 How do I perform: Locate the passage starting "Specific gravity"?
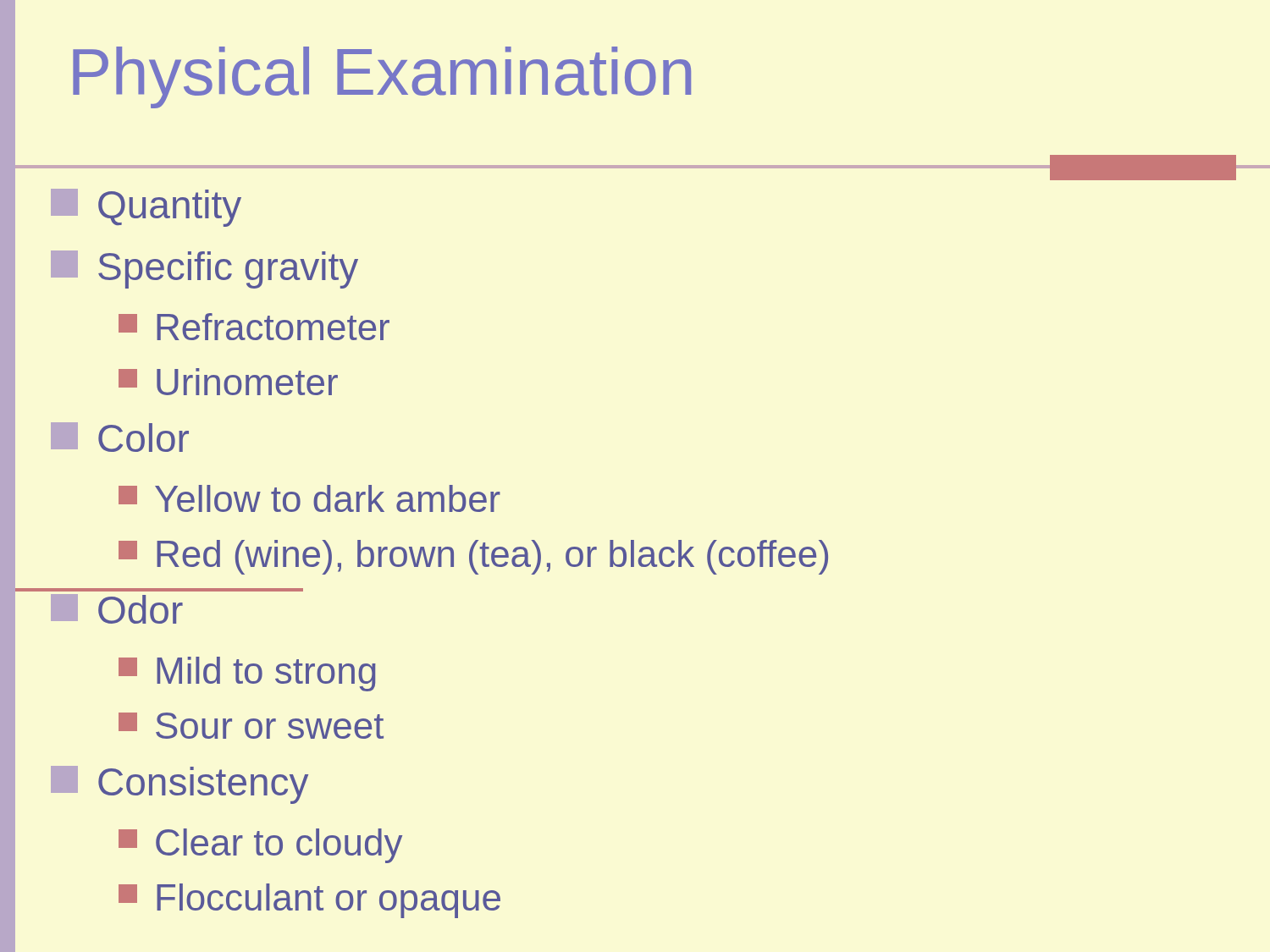tap(205, 267)
